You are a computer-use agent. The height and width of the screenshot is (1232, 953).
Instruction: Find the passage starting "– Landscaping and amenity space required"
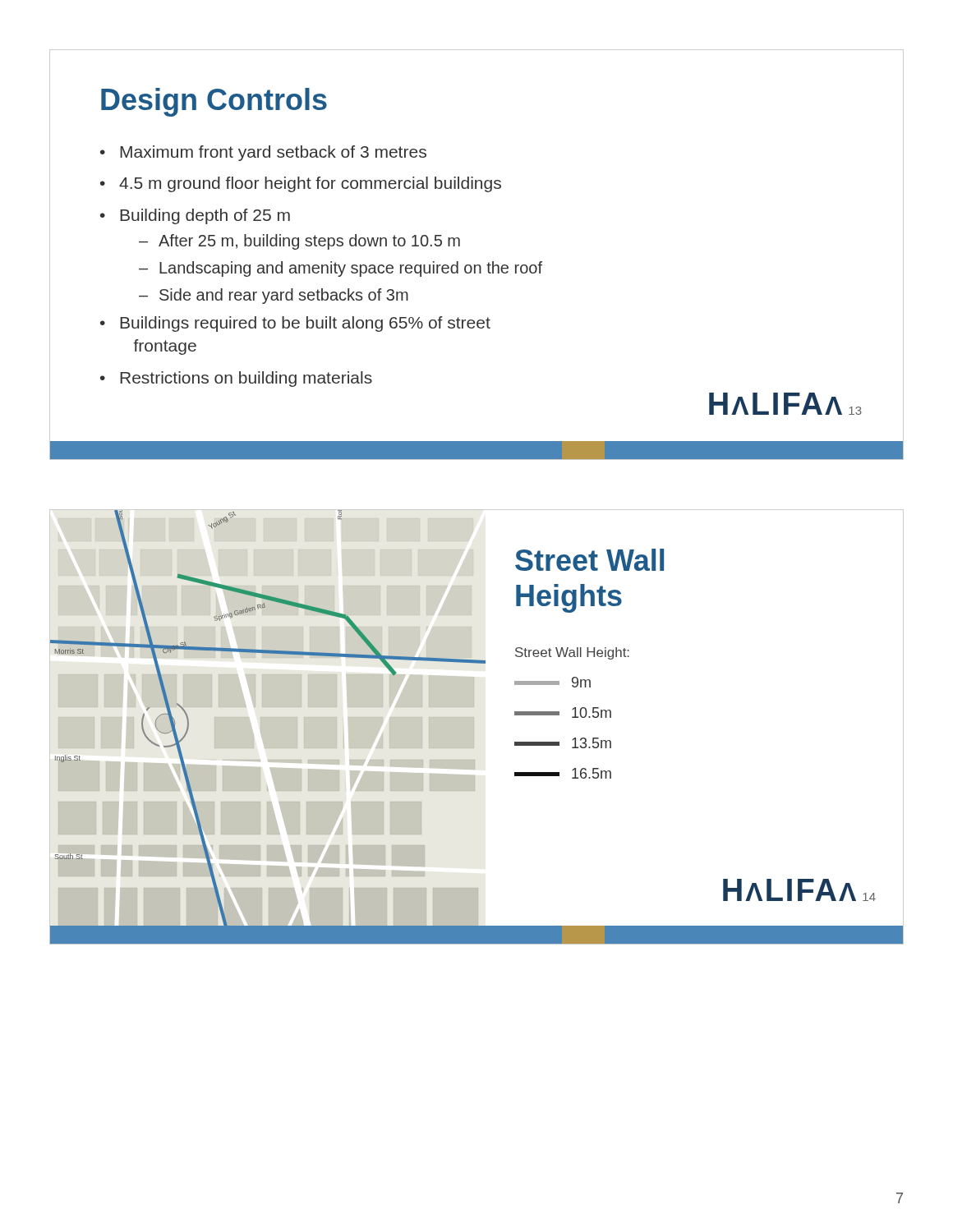[x=341, y=268]
